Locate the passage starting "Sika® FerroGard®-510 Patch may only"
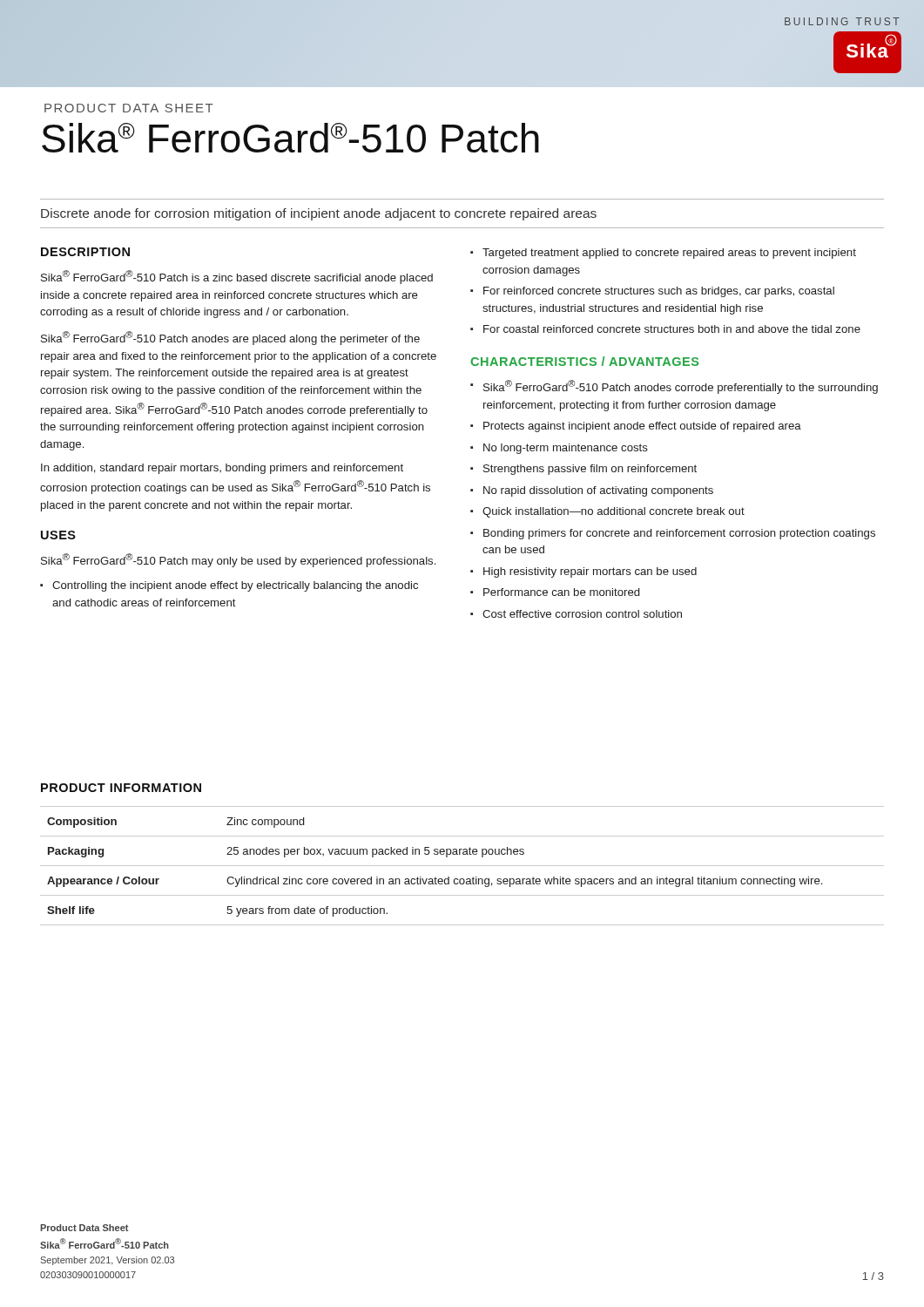Screen dimensions: 1307x924 coord(238,560)
